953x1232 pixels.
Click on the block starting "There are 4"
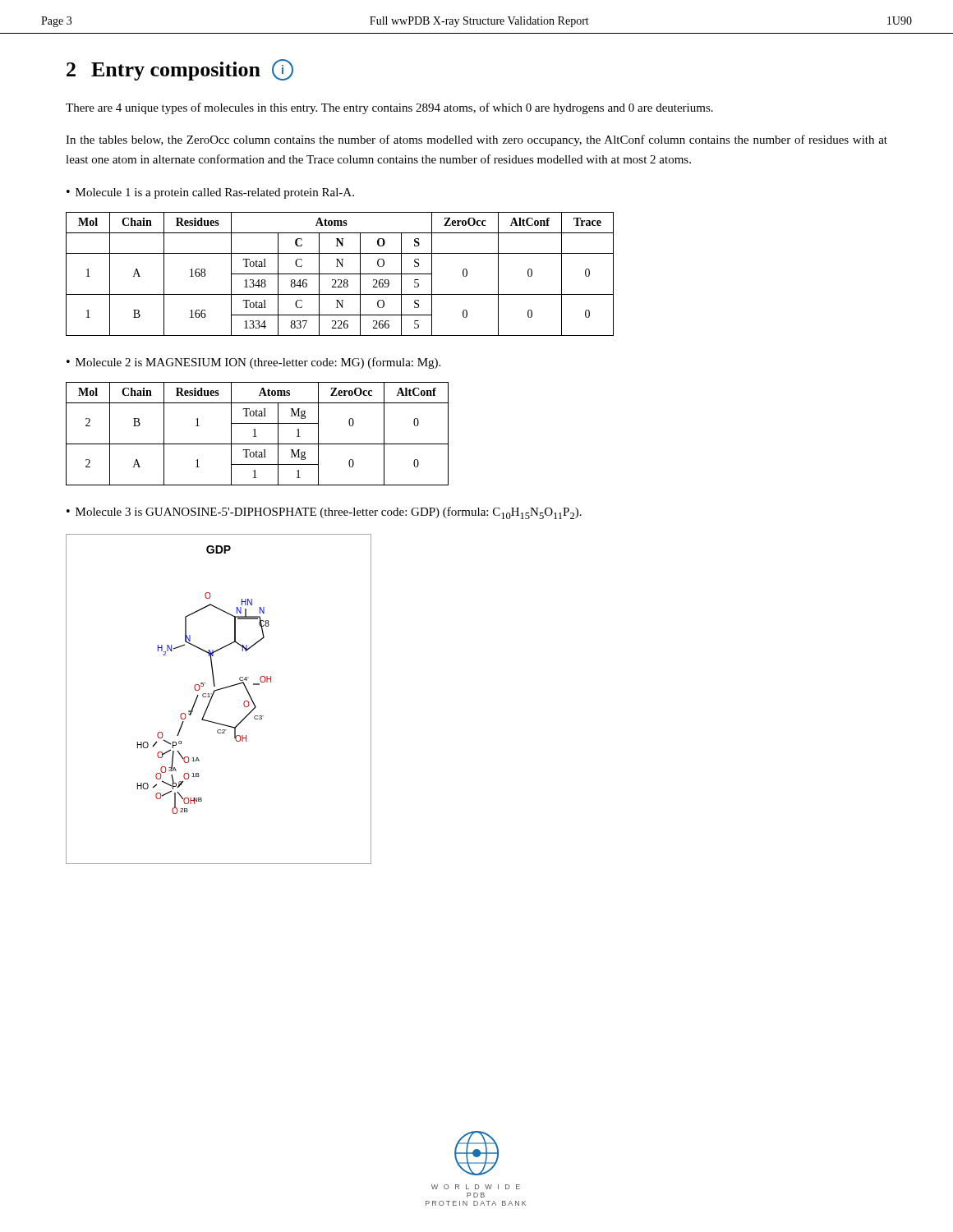click(x=390, y=108)
